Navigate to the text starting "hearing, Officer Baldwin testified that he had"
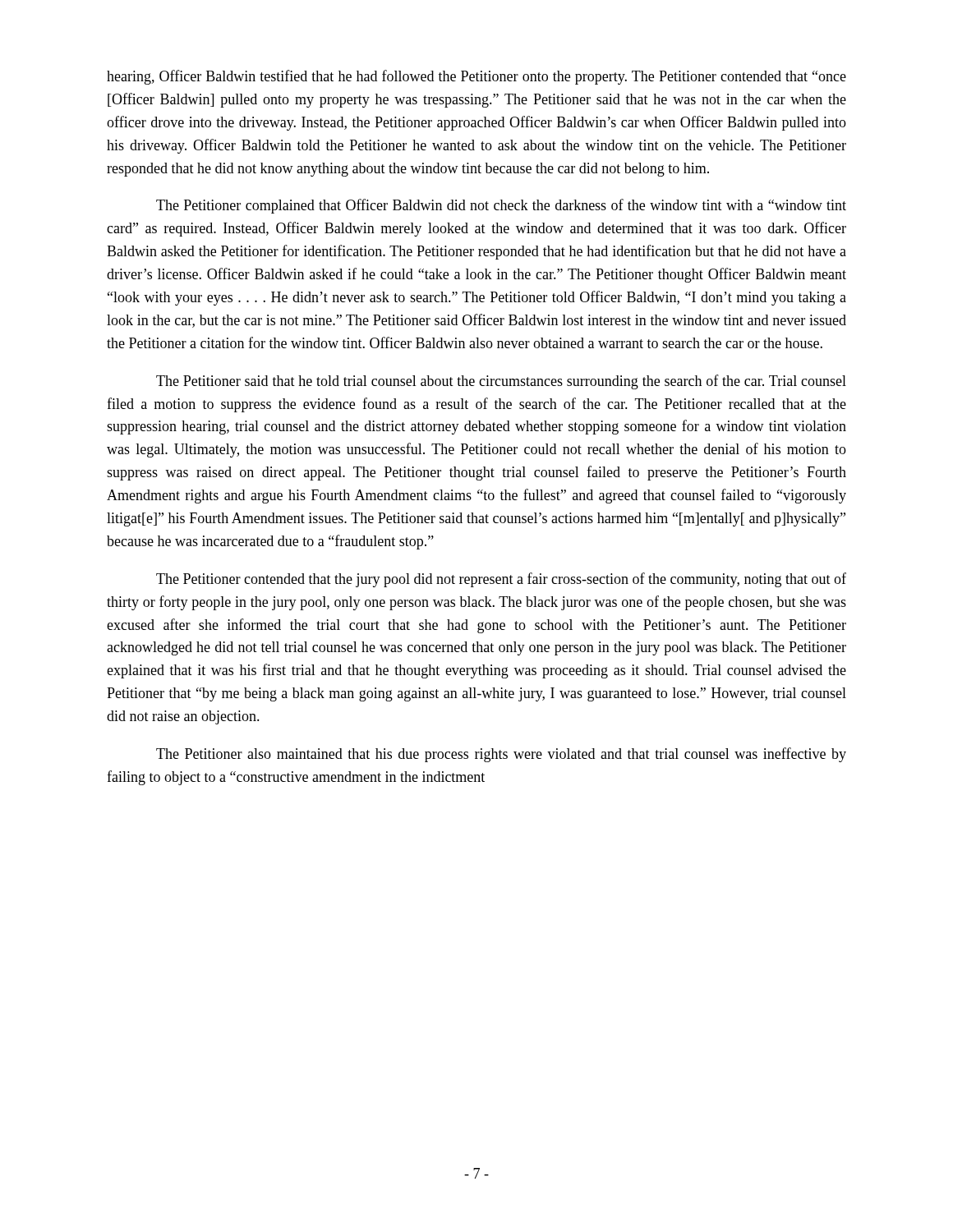 [x=476, y=427]
